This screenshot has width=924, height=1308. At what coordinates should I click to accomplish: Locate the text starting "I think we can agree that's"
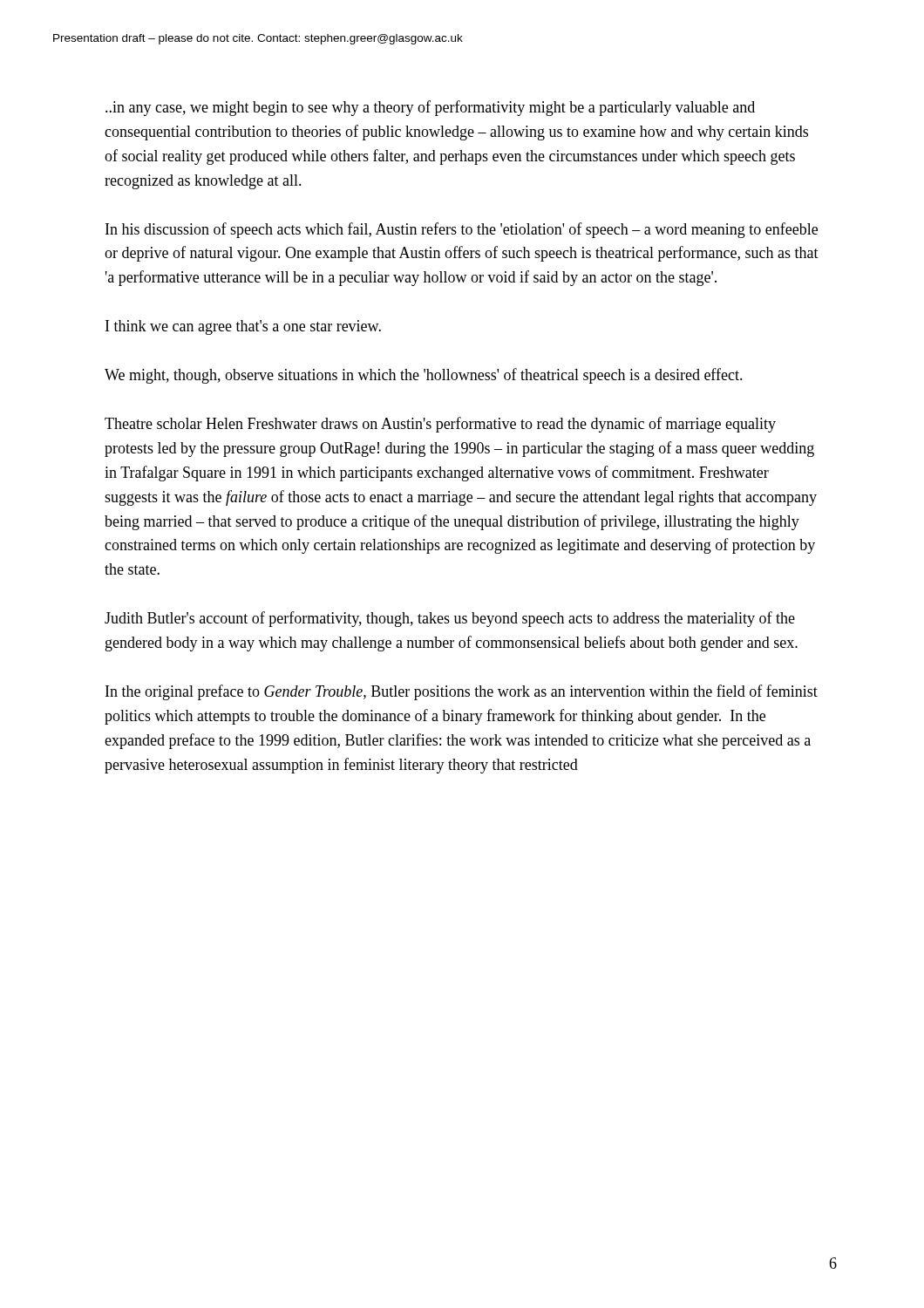[x=243, y=326]
